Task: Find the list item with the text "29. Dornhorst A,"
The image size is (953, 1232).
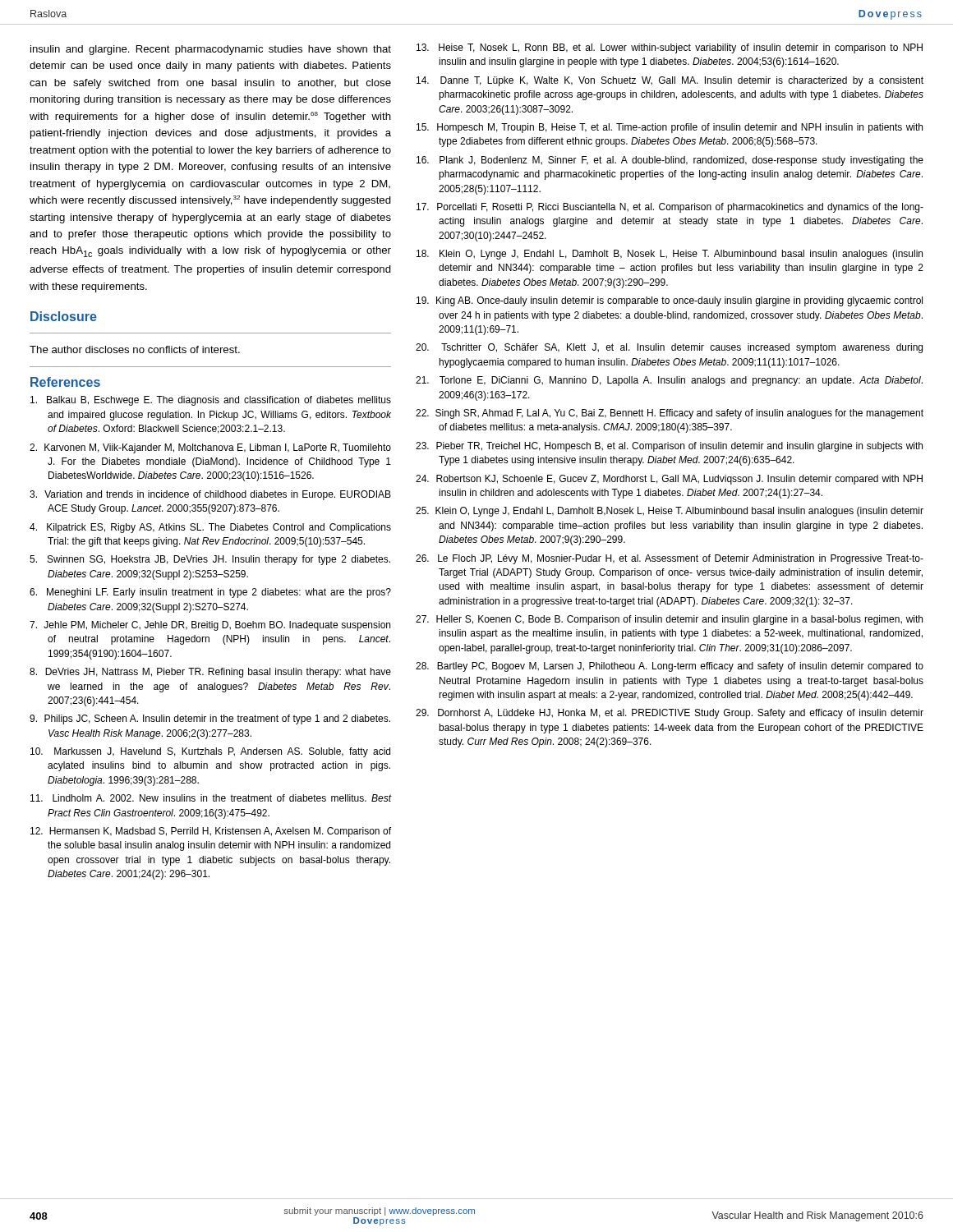Action: coord(670,728)
